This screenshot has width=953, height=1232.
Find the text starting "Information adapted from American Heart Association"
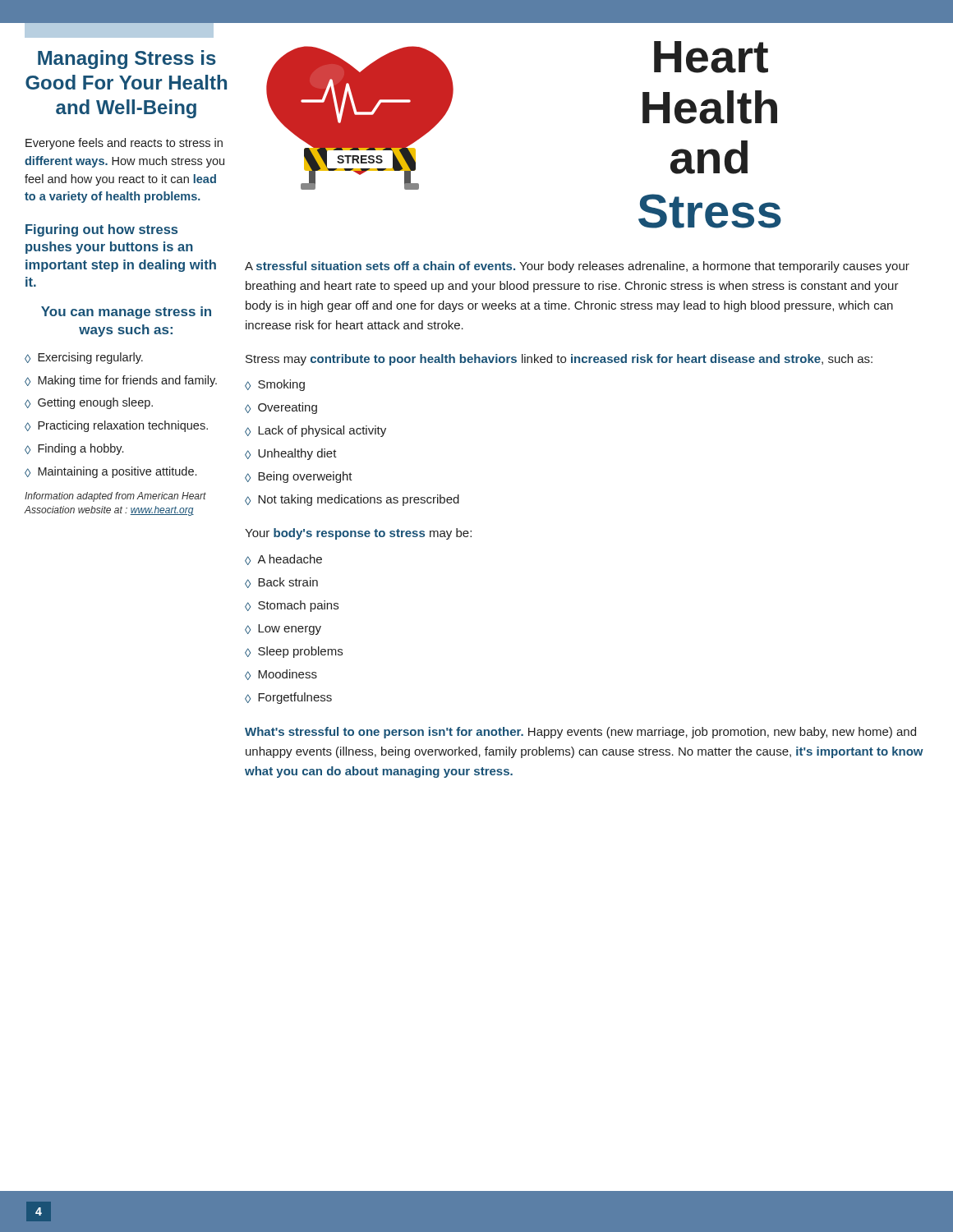115,503
